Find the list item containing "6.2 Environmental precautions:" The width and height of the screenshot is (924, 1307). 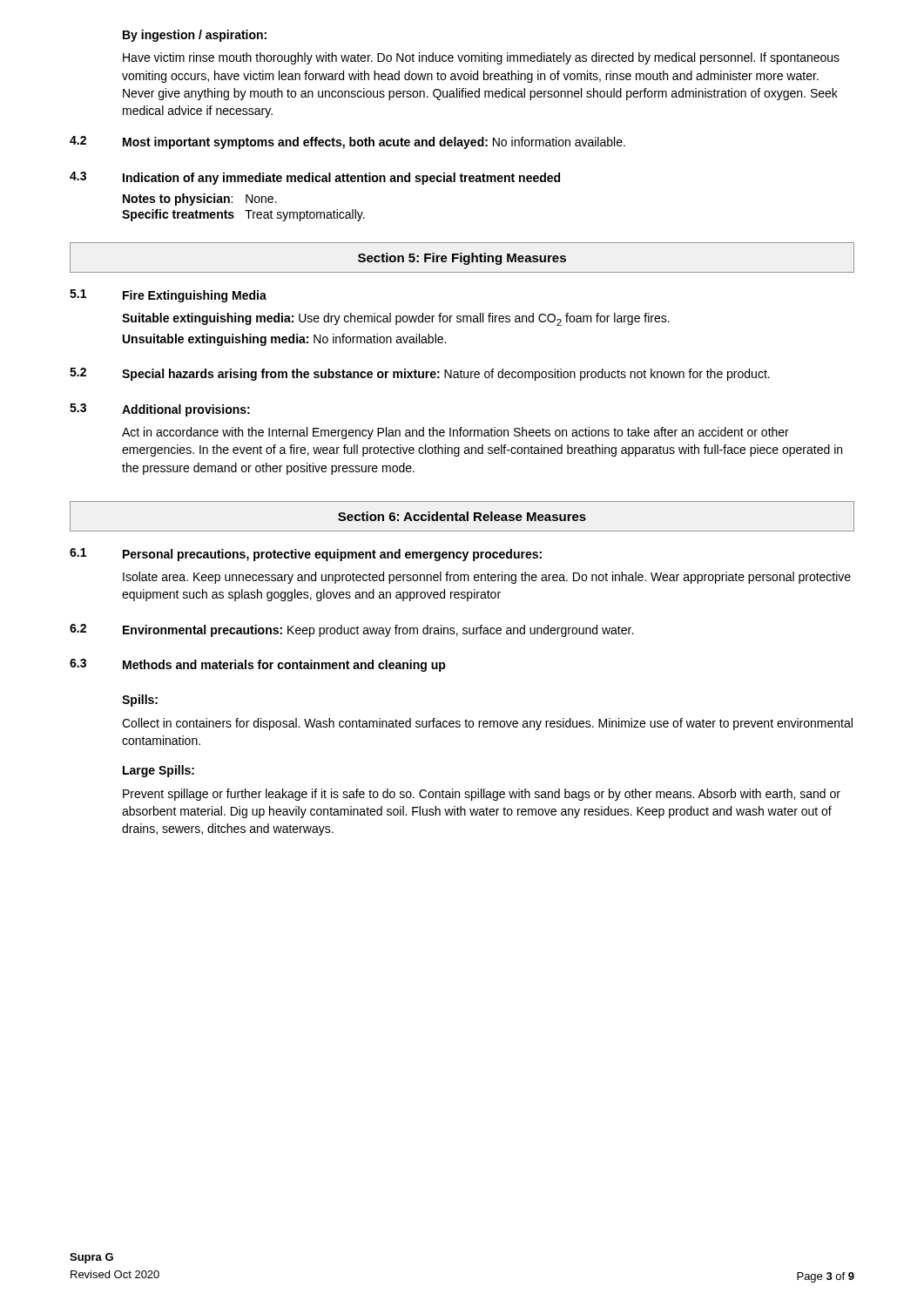point(462,633)
